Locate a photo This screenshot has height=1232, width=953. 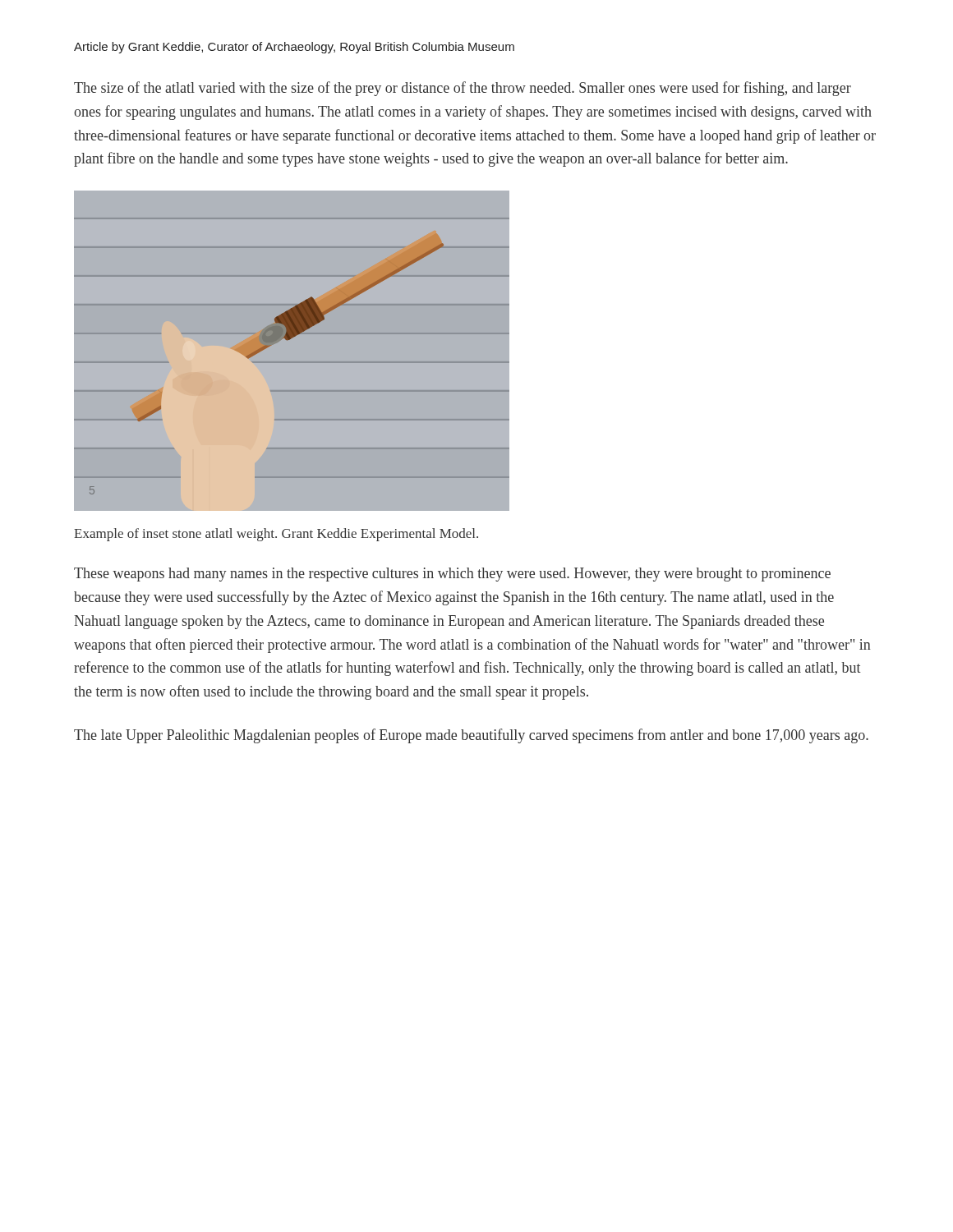click(476, 353)
